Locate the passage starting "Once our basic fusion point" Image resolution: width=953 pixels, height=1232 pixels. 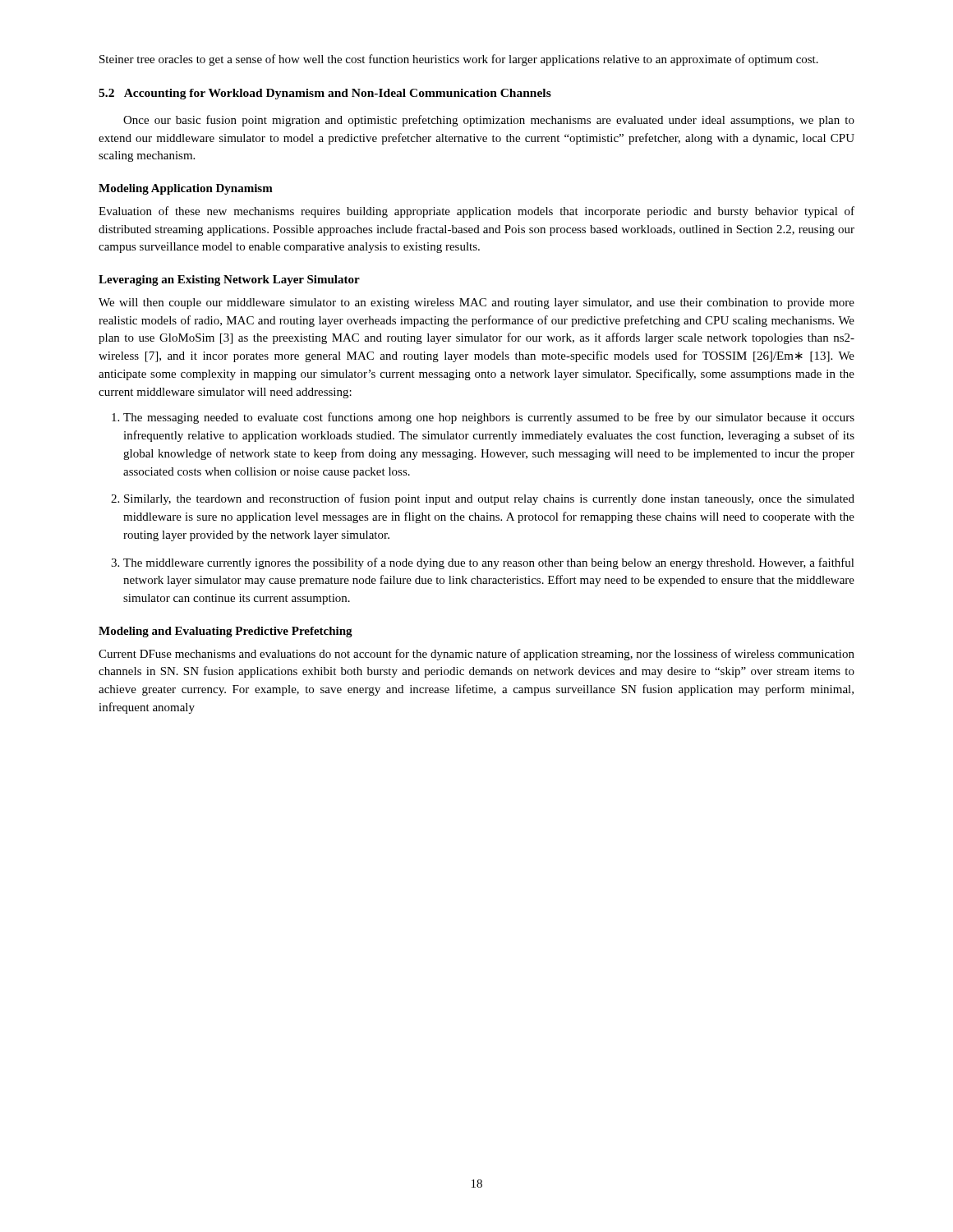(476, 138)
